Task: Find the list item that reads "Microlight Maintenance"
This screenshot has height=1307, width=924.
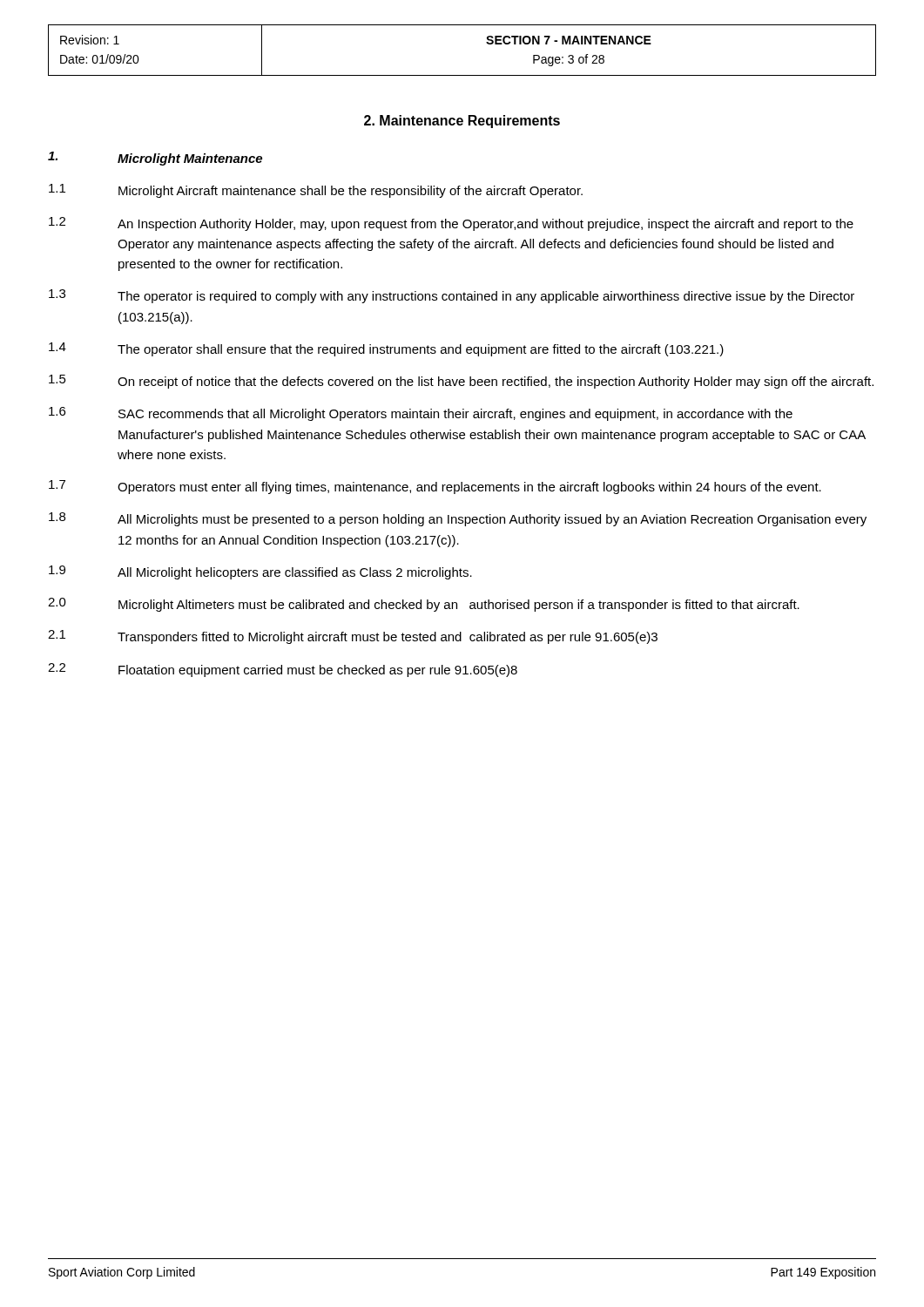Action: 155,159
